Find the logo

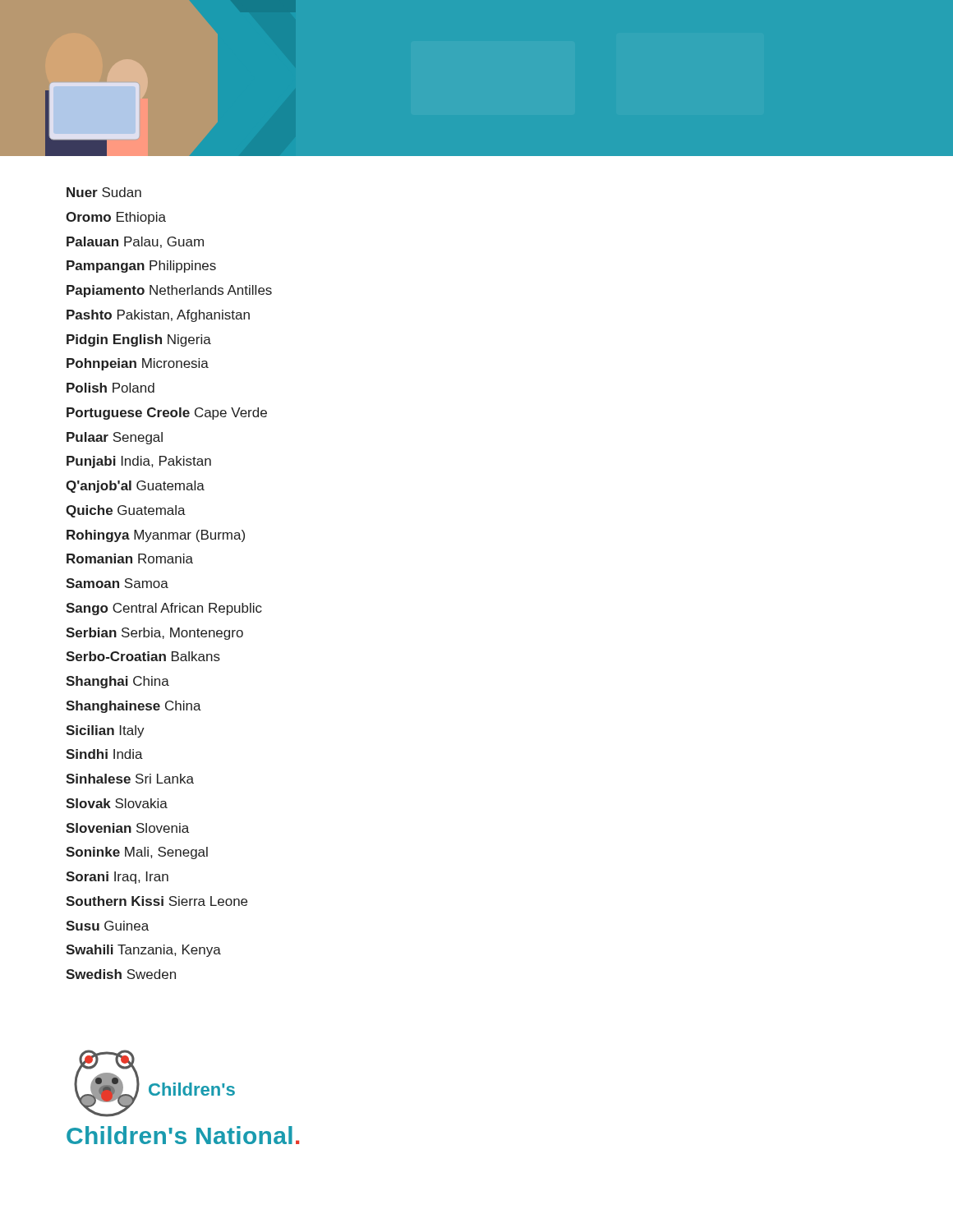tap(476, 1097)
